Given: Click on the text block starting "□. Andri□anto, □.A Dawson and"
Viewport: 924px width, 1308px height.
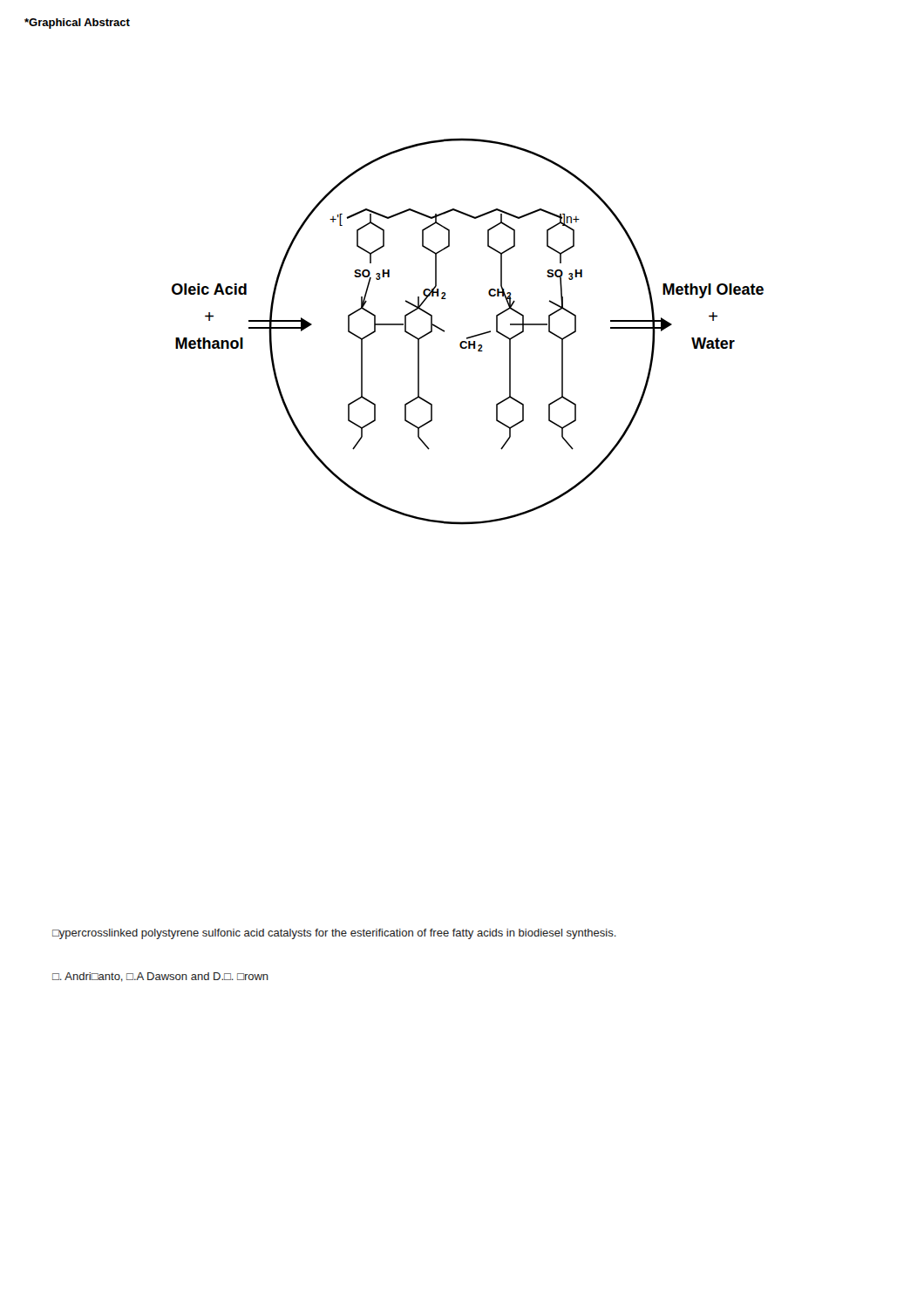Looking at the screenshot, I should pyautogui.click(x=160, y=976).
